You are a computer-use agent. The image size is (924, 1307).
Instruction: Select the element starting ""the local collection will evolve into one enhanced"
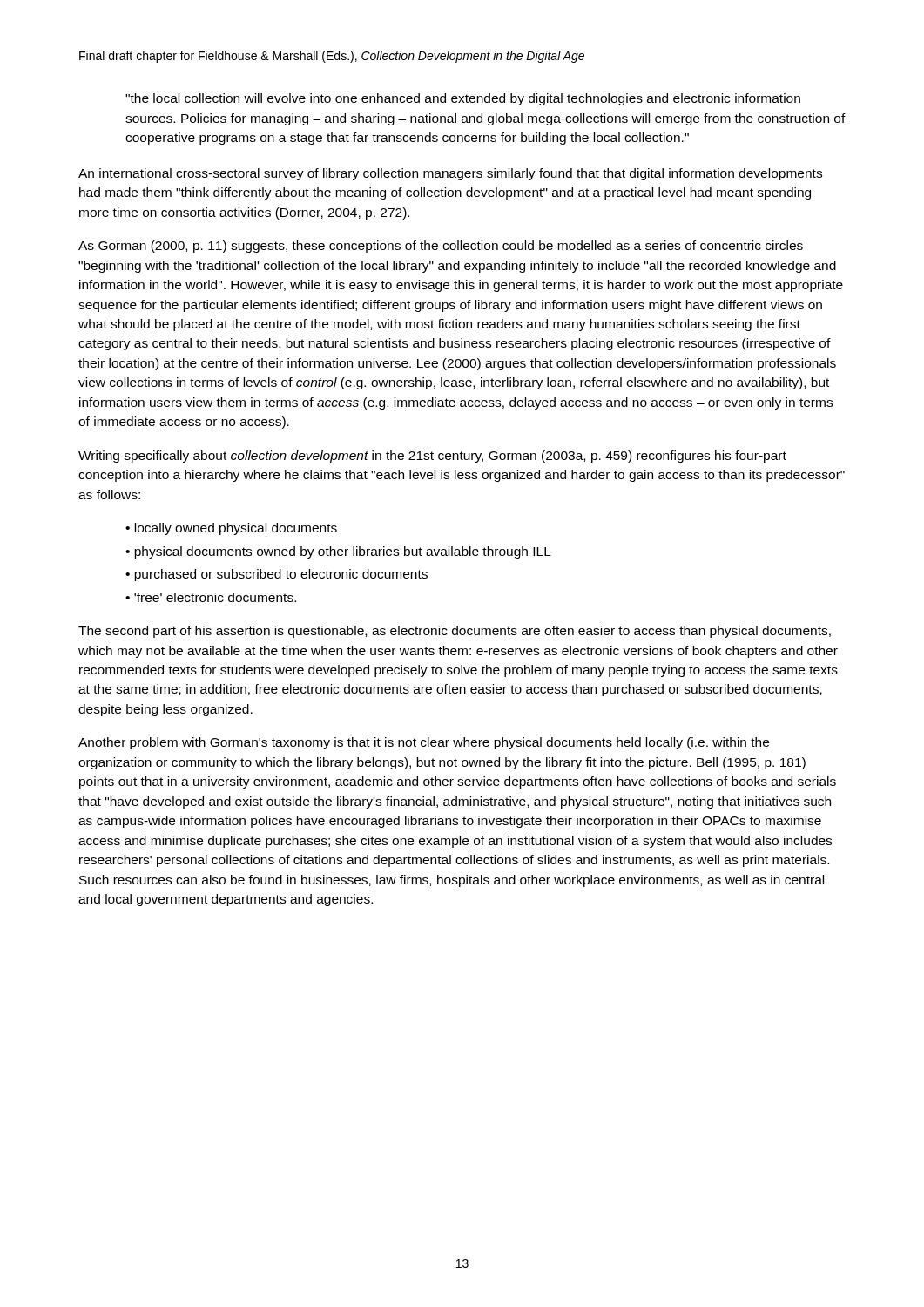485,118
